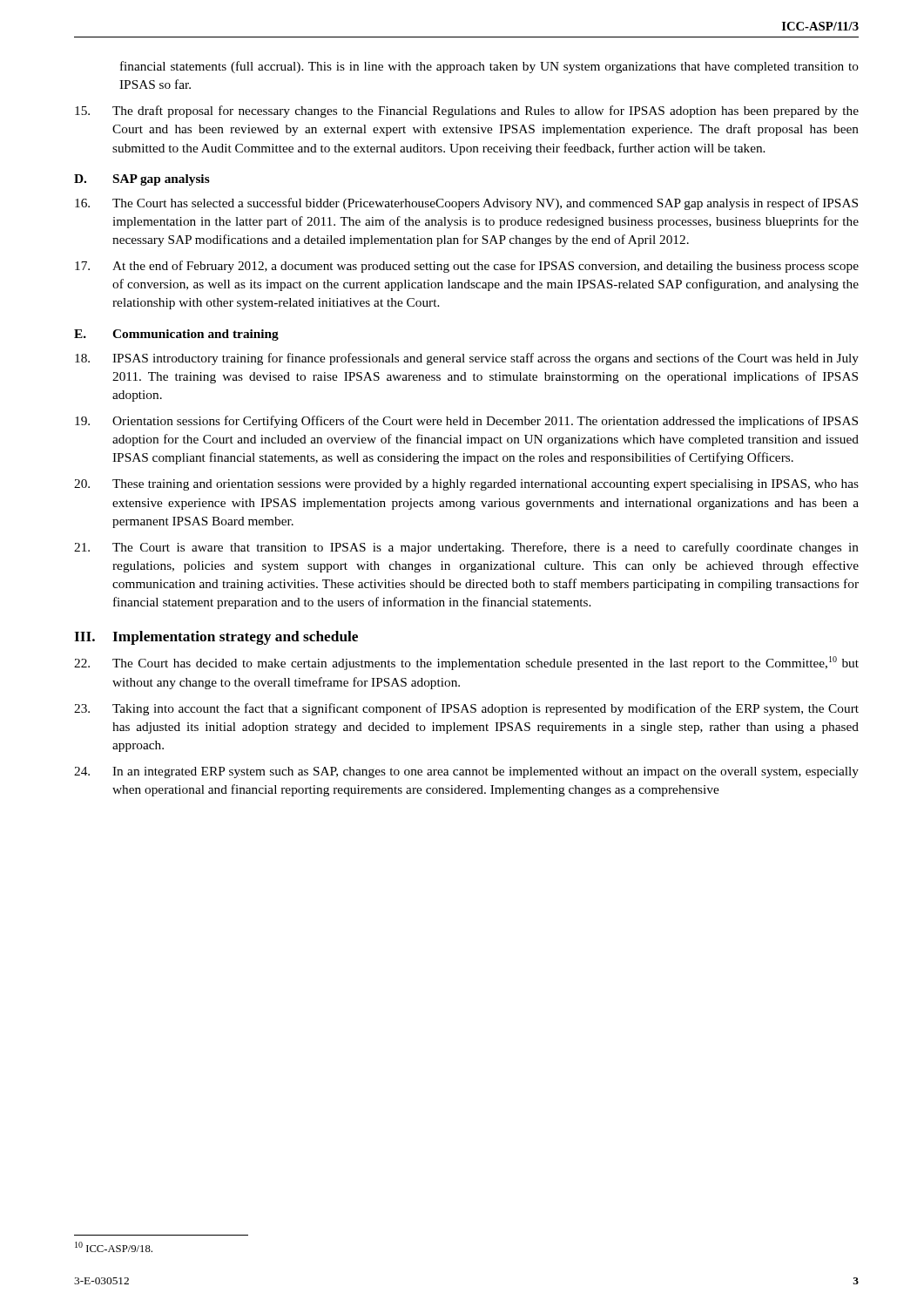The width and height of the screenshot is (924, 1307).
Task: Point to the element starting "IPSAS introductory training for"
Action: pos(466,376)
